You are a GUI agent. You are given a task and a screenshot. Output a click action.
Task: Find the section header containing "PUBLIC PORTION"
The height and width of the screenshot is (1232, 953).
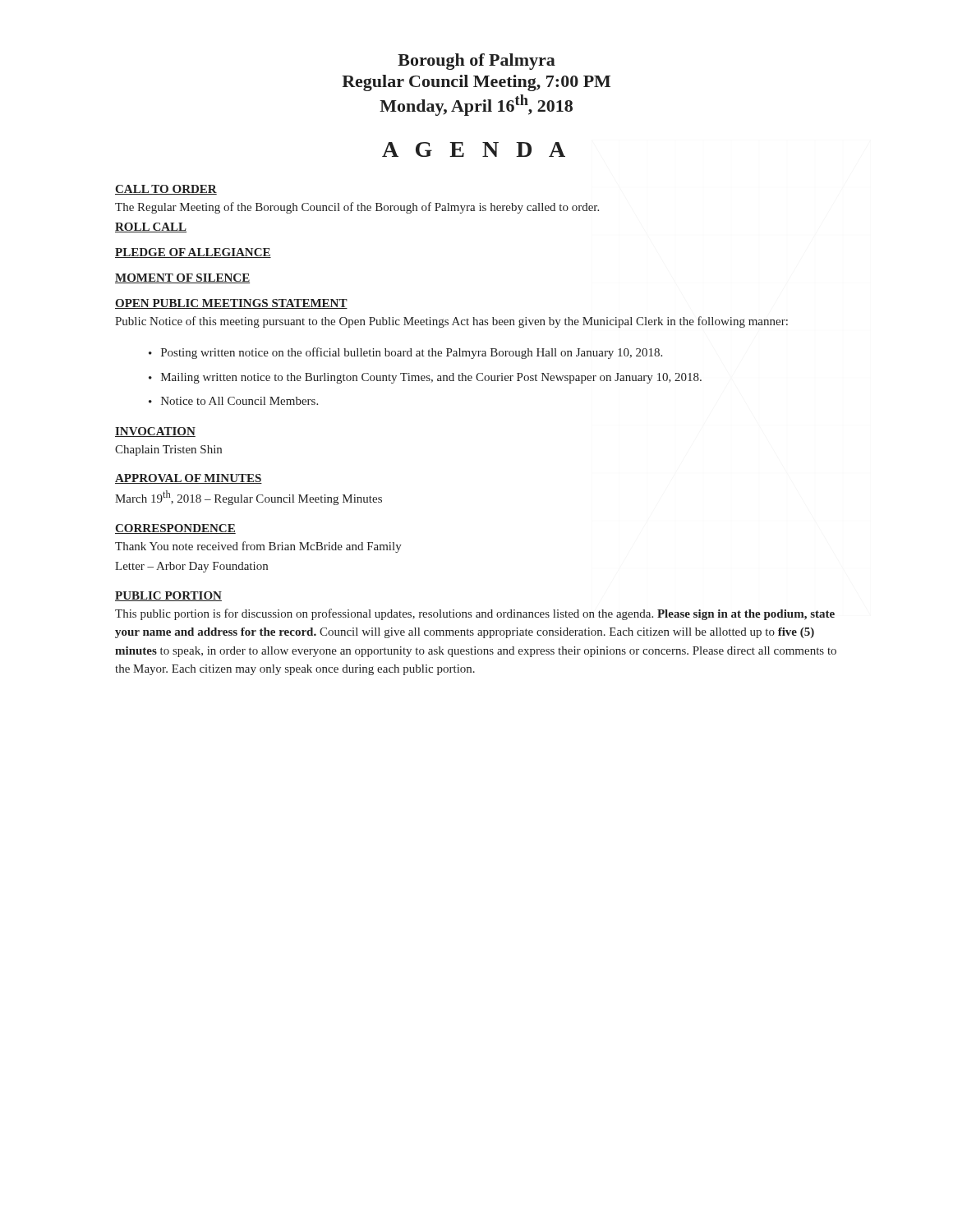coord(168,595)
